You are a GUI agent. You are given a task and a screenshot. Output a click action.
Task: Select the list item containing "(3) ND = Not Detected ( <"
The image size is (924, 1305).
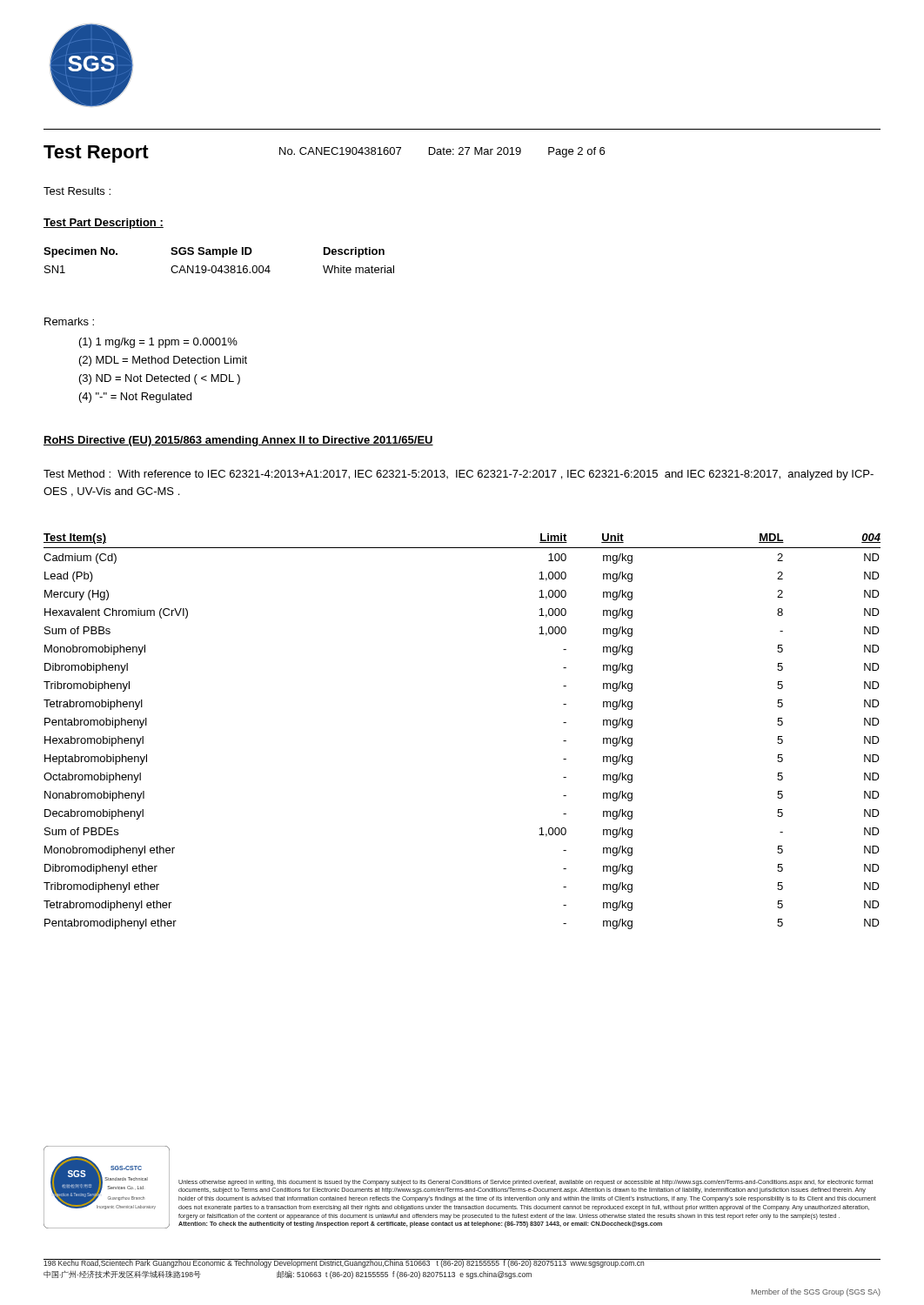159,378
